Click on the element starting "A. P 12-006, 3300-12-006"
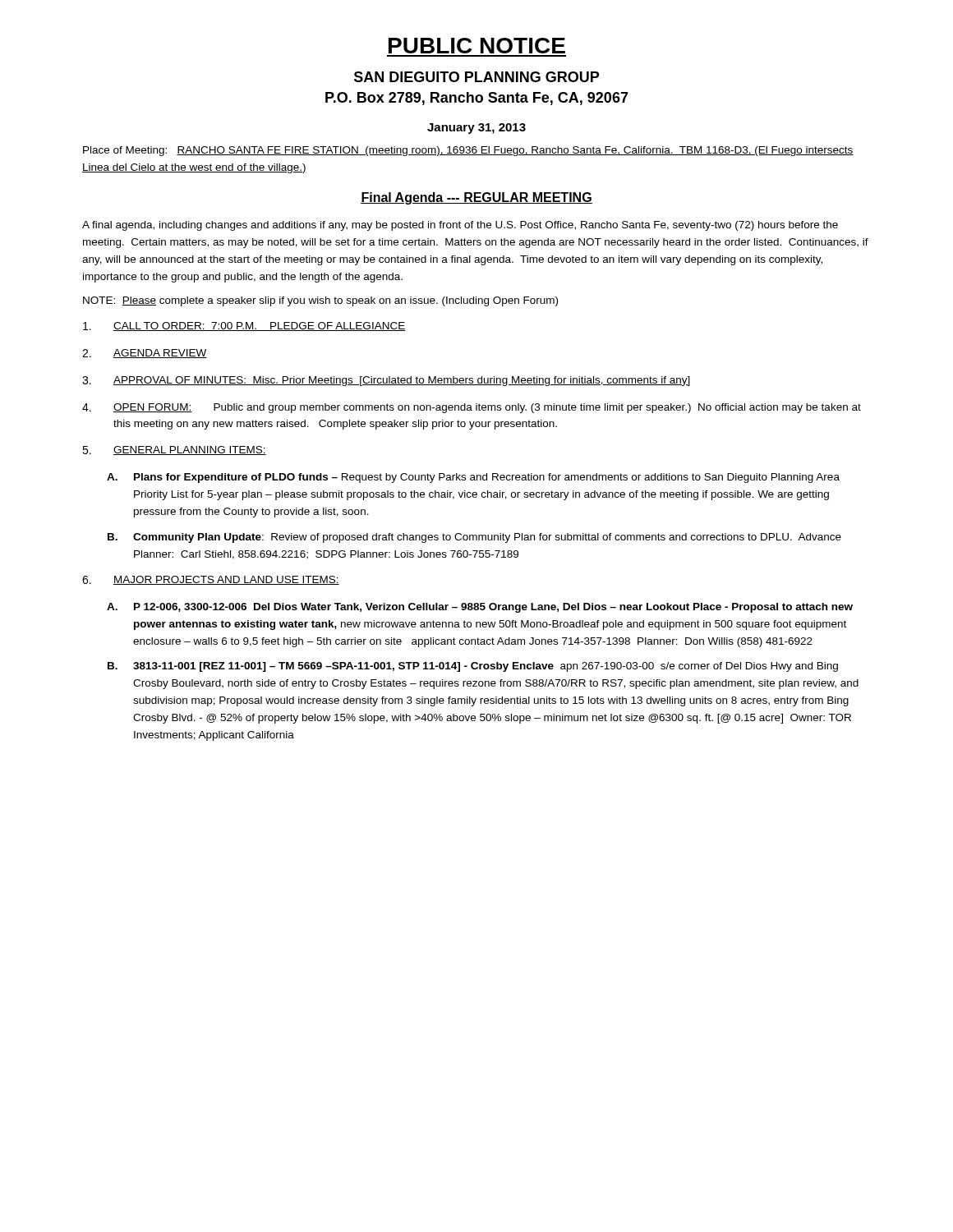Image resolution: width=953 pixels, height=1232 pixels. (489, 624)
